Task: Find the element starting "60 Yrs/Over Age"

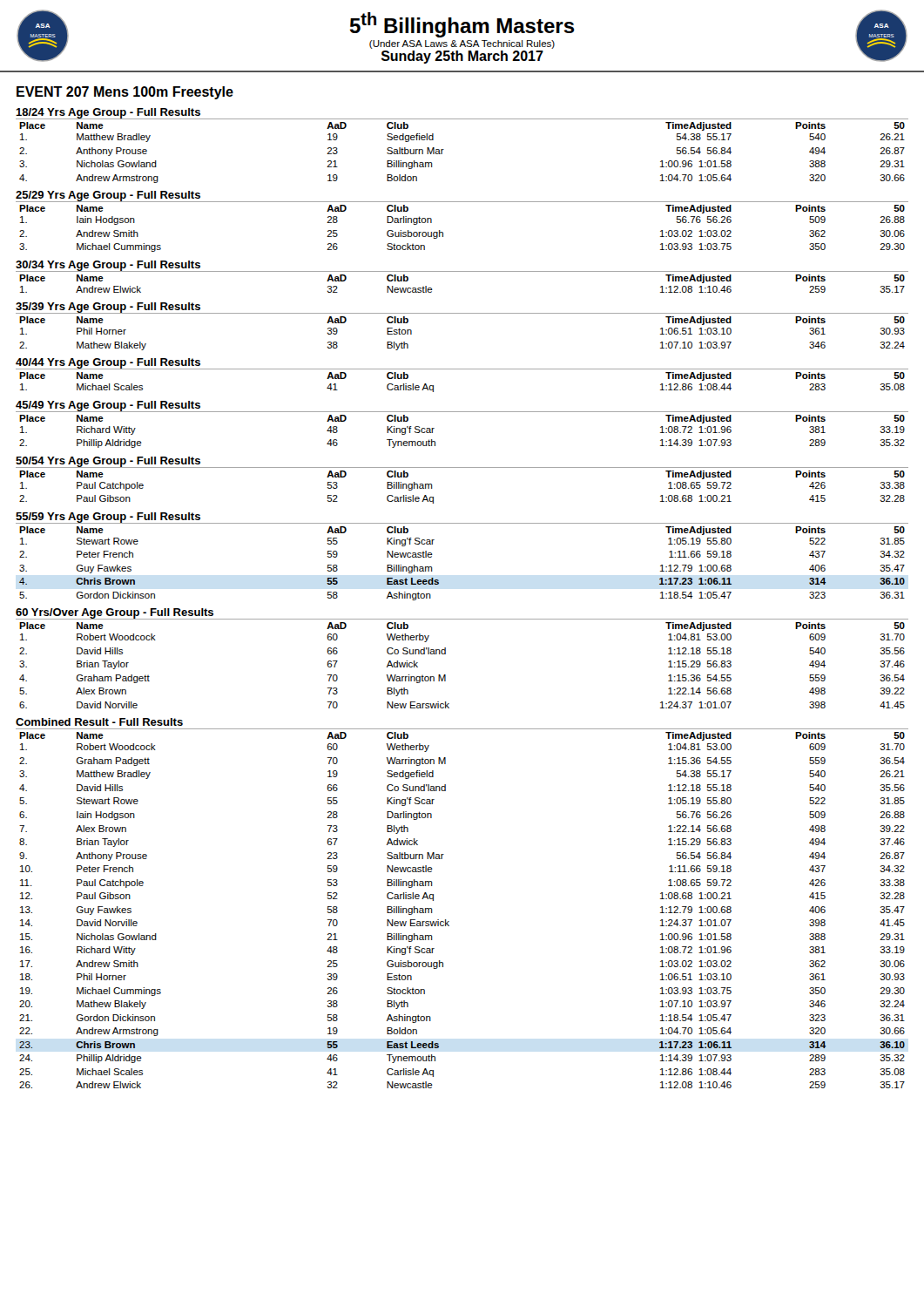Action: click(115, 612)
